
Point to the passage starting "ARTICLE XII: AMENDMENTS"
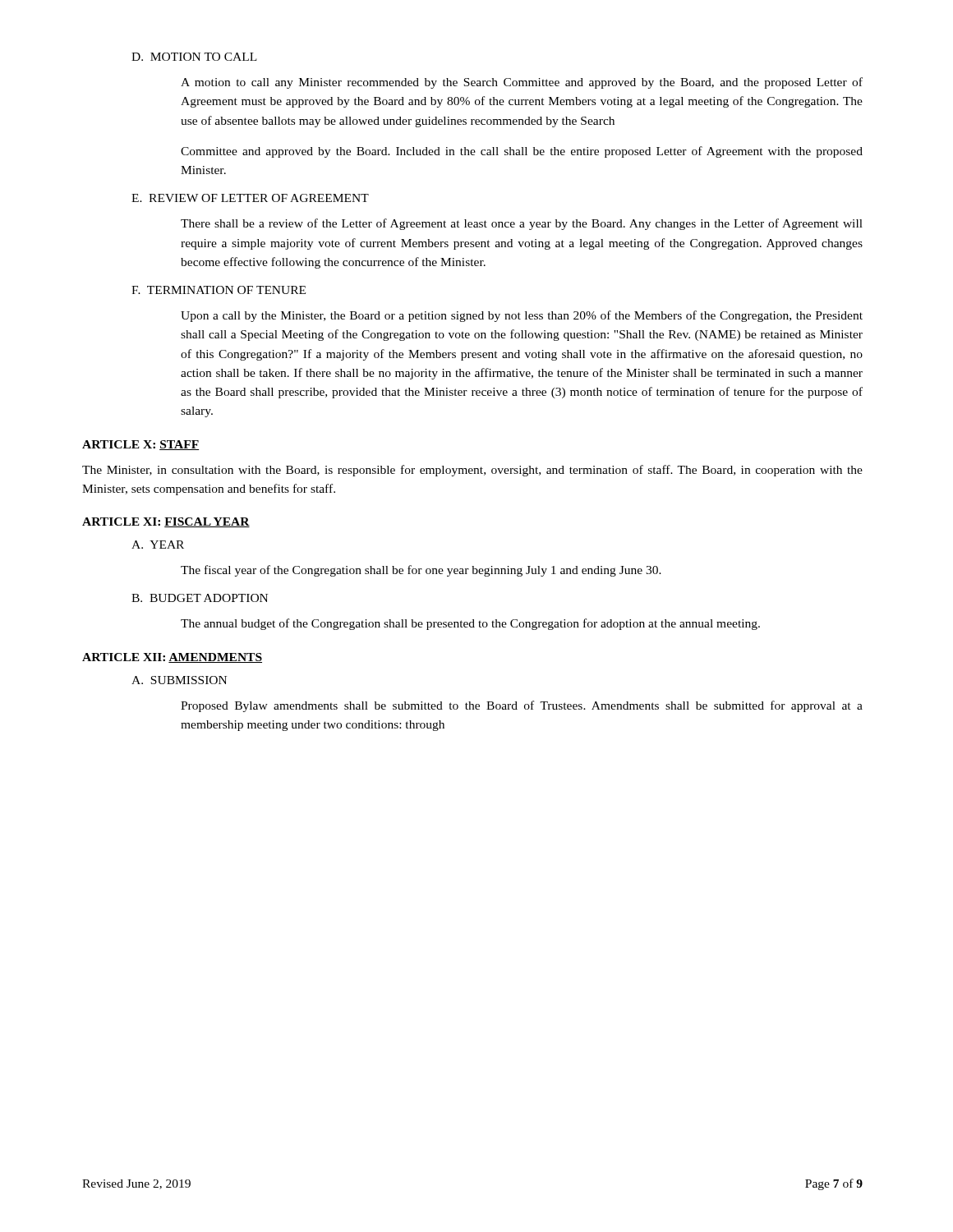[172, 656]
